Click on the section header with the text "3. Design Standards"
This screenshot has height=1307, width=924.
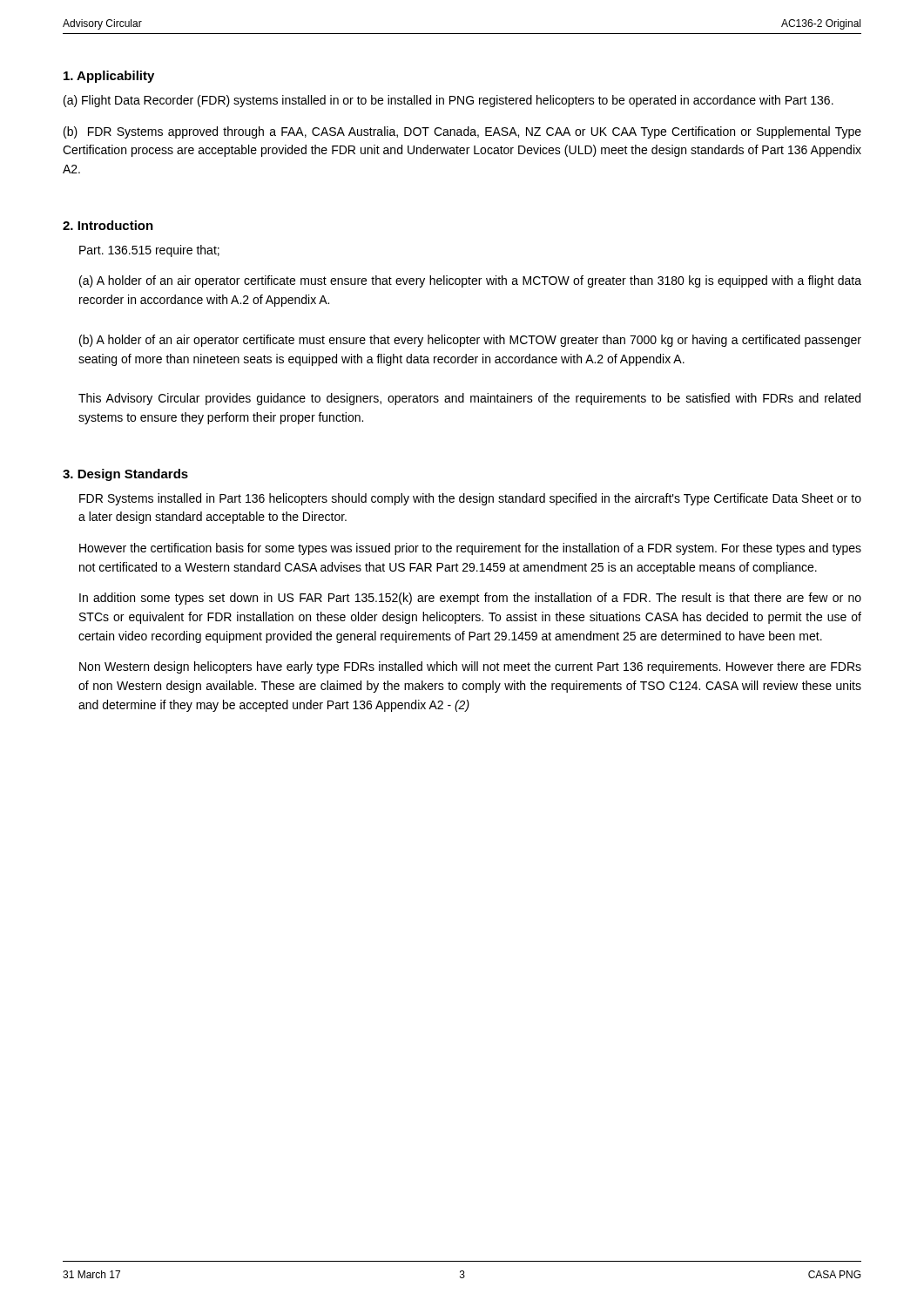[126, 473]
